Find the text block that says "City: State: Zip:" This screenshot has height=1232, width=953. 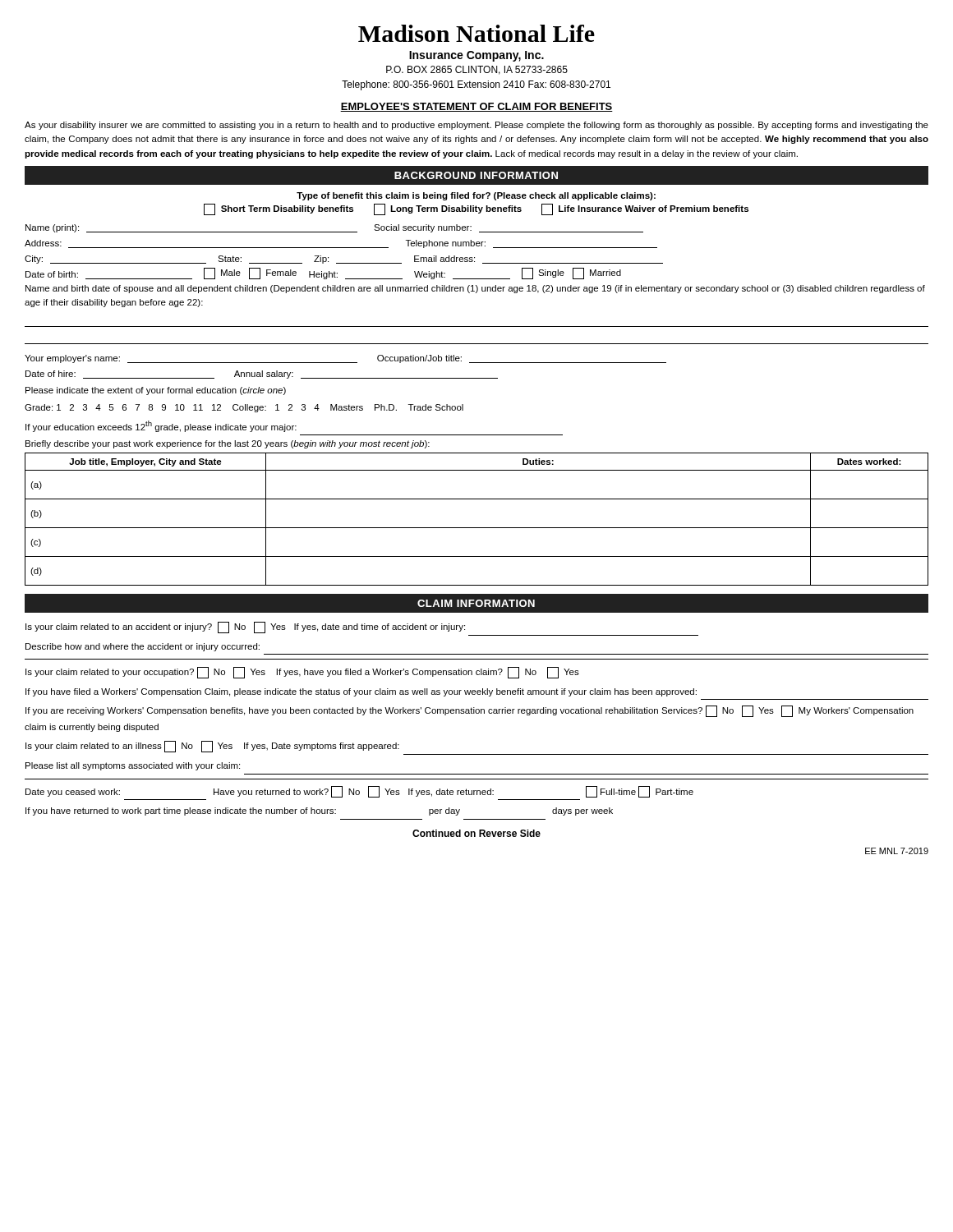coord(344,257)
